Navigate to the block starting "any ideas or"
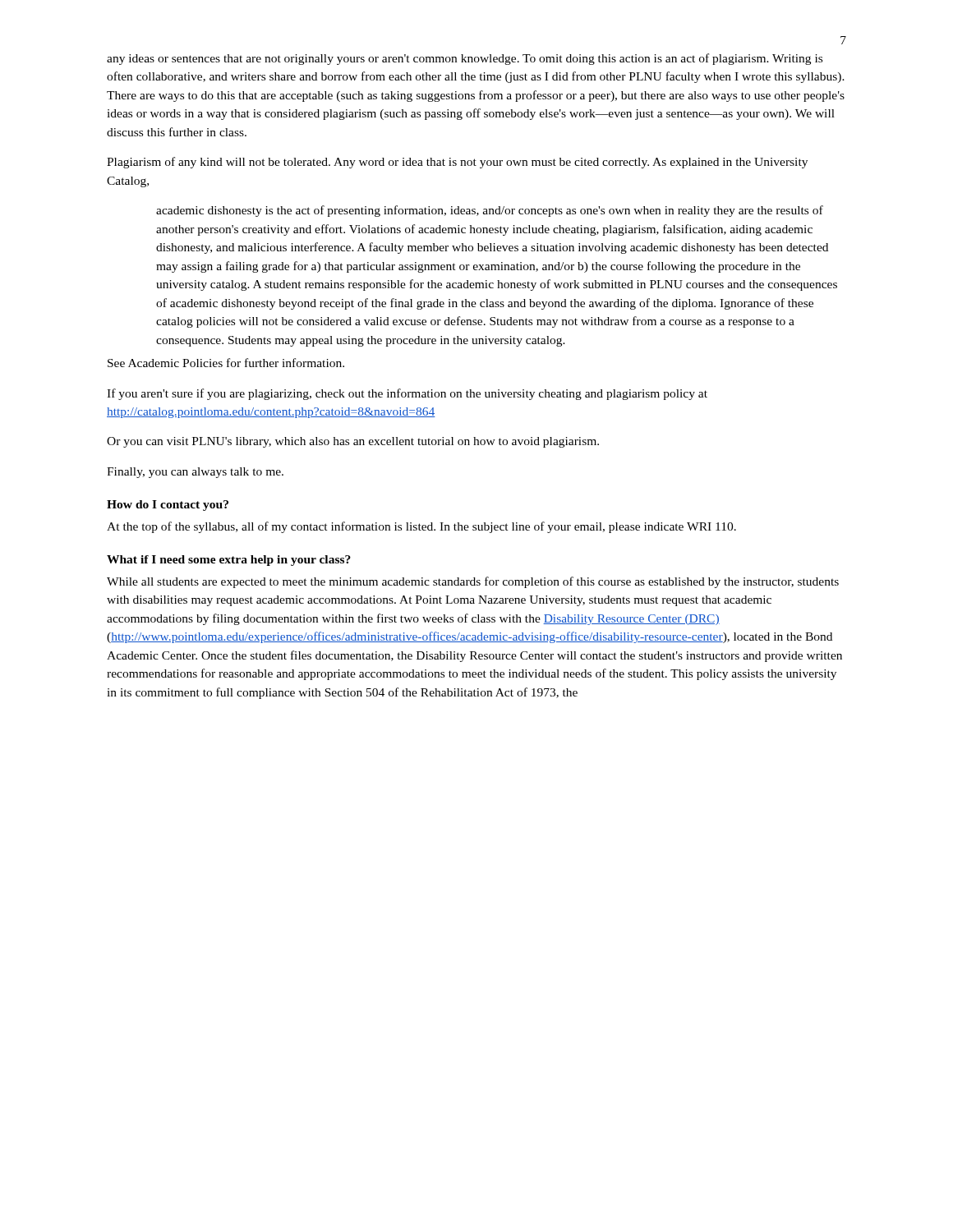 tap(476, 95)
